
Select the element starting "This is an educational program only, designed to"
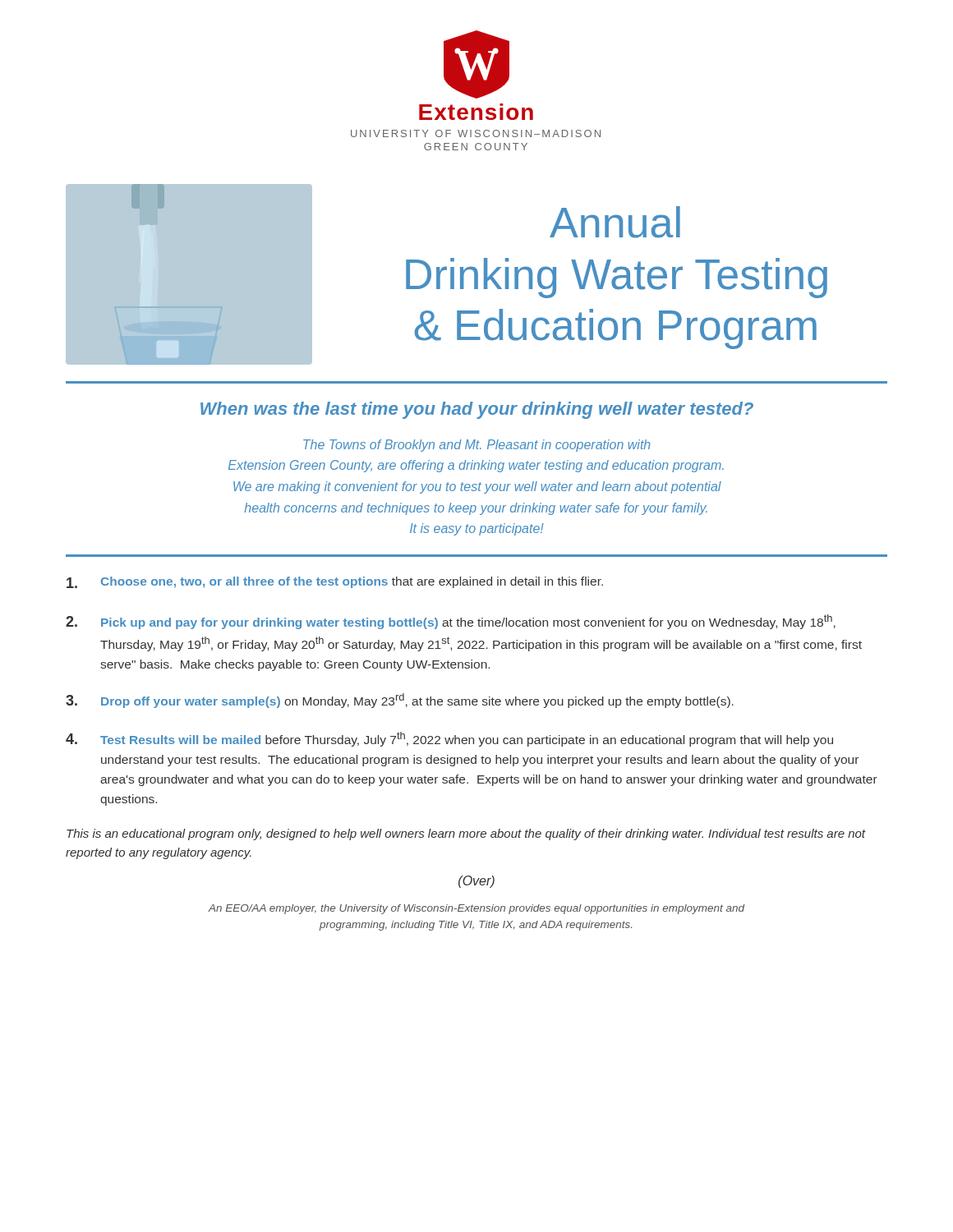click(x=465, y=843)
